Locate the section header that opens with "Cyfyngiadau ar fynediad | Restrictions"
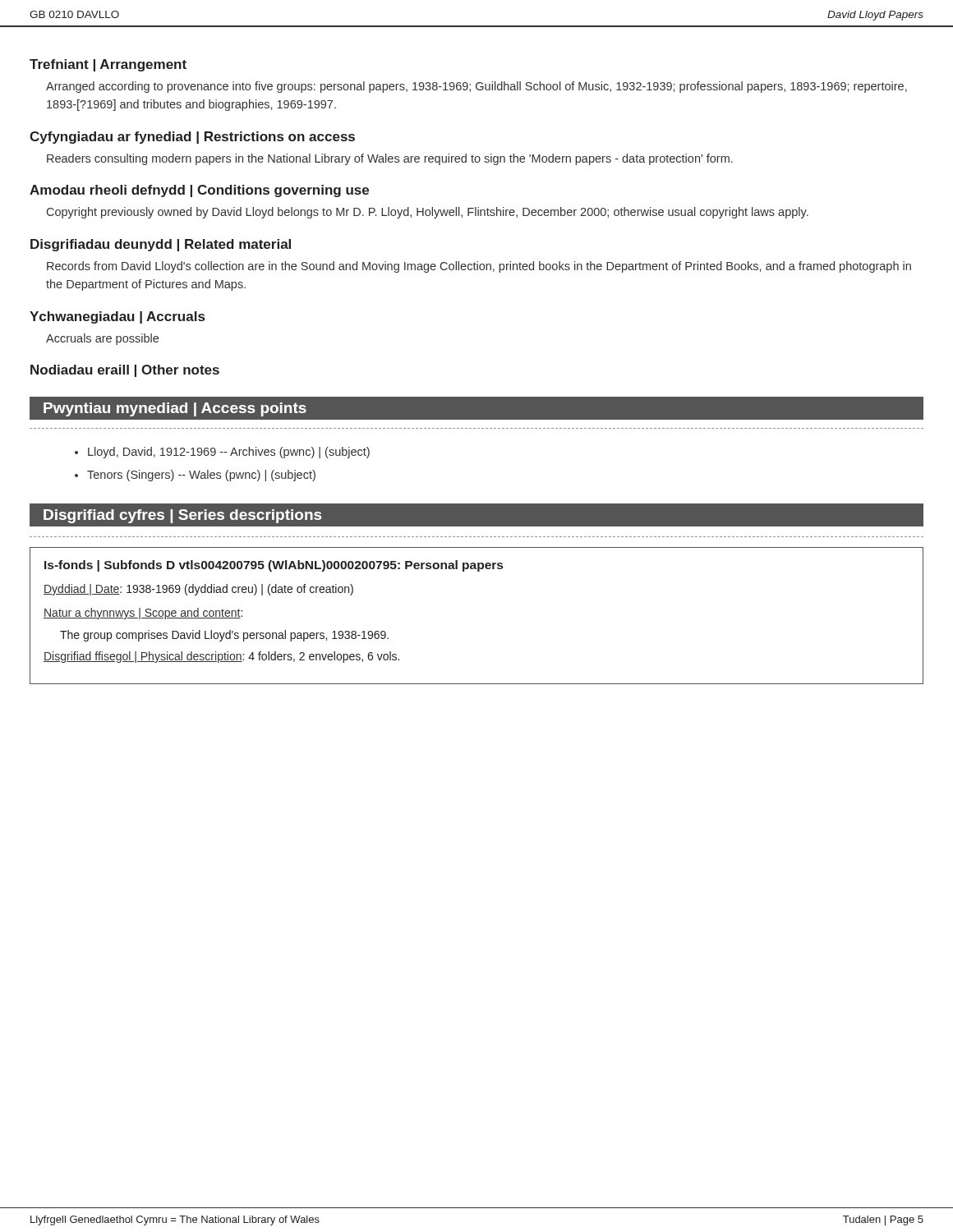 click(x=193, y=136)
